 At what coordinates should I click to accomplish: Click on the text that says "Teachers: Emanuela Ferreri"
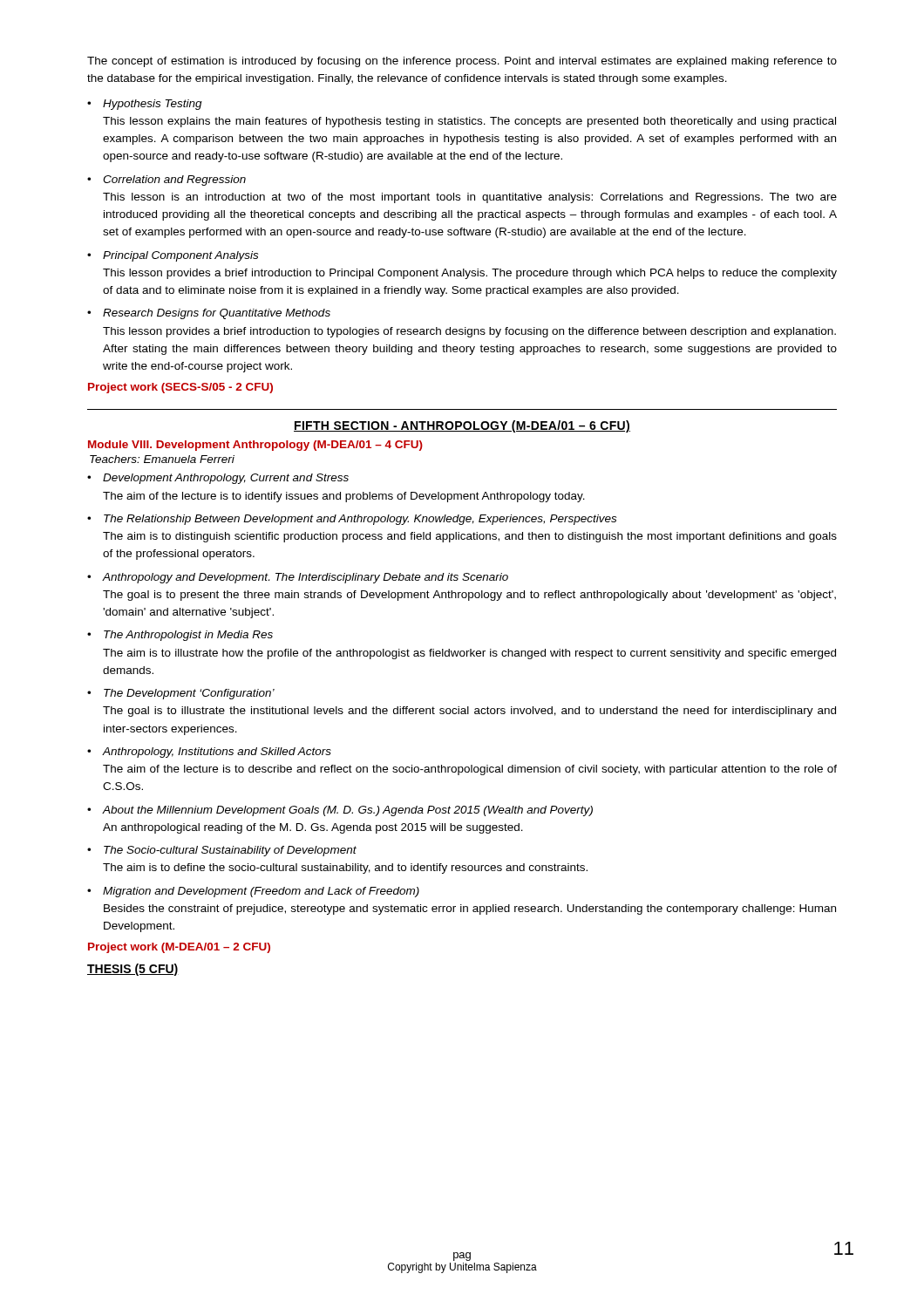point(162,459)
